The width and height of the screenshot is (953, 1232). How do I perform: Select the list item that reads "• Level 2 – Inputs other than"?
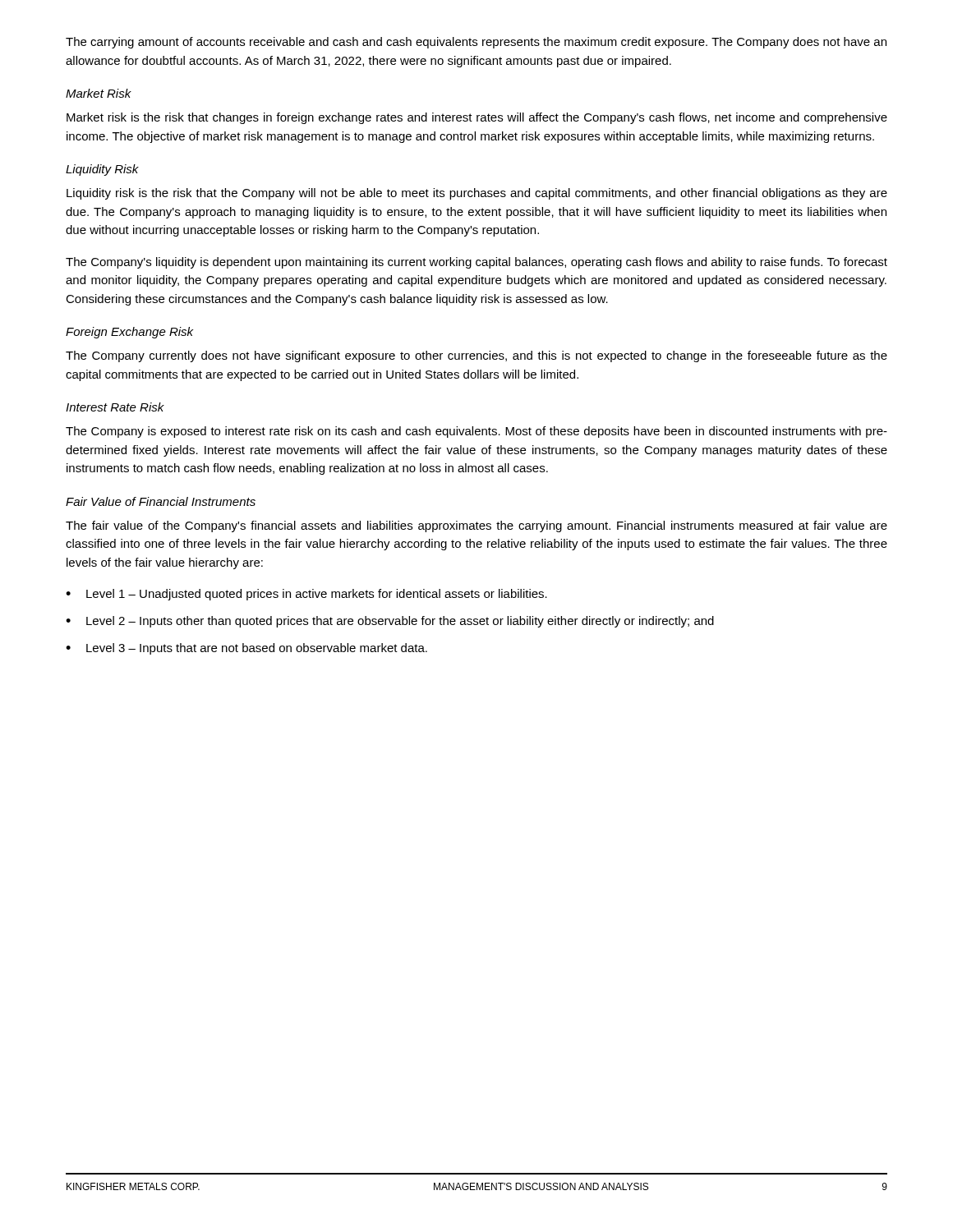pyautogui.click(x=476, y=622)
